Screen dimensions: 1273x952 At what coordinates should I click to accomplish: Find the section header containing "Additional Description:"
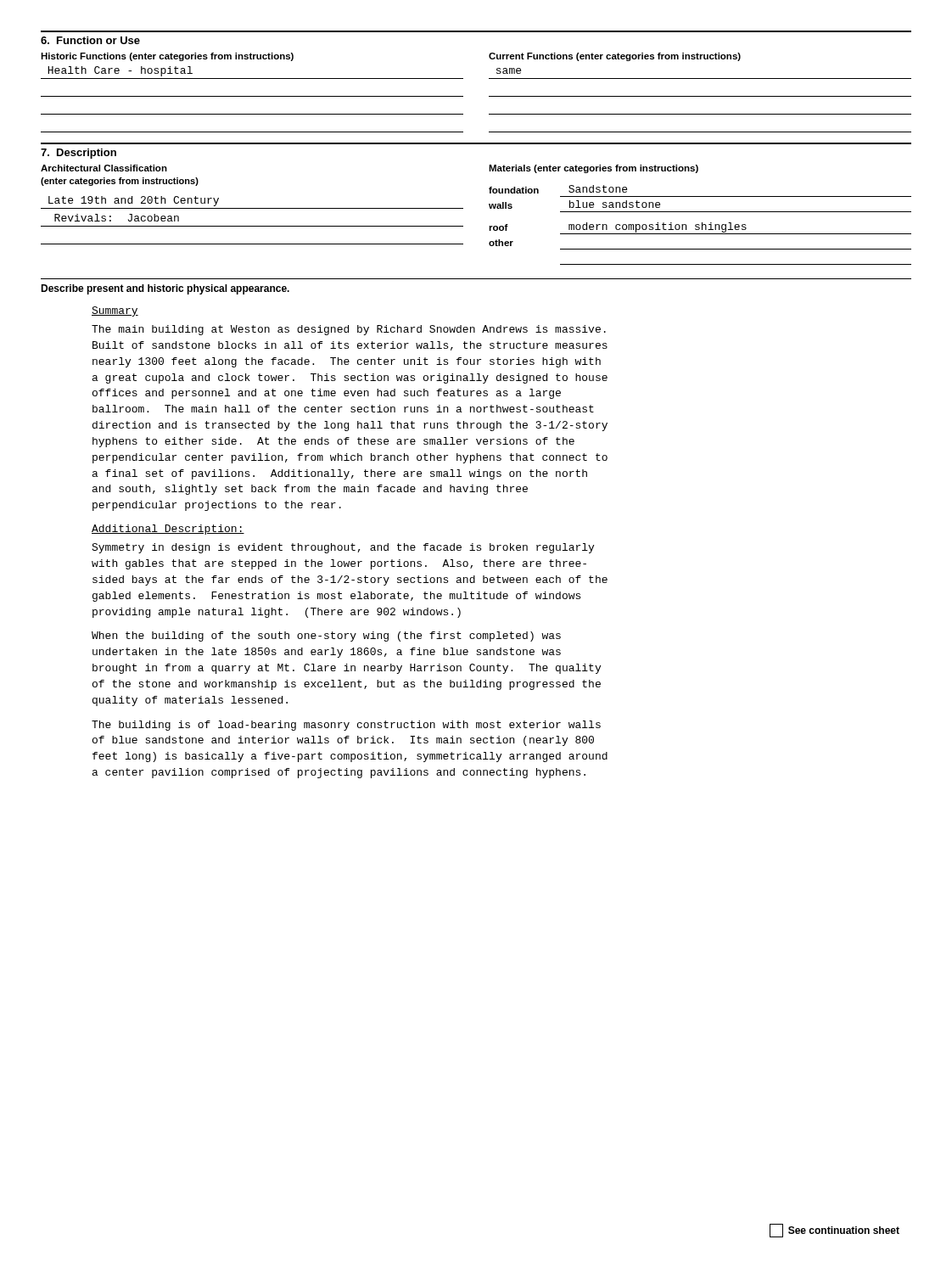click(x=168, y=529)
